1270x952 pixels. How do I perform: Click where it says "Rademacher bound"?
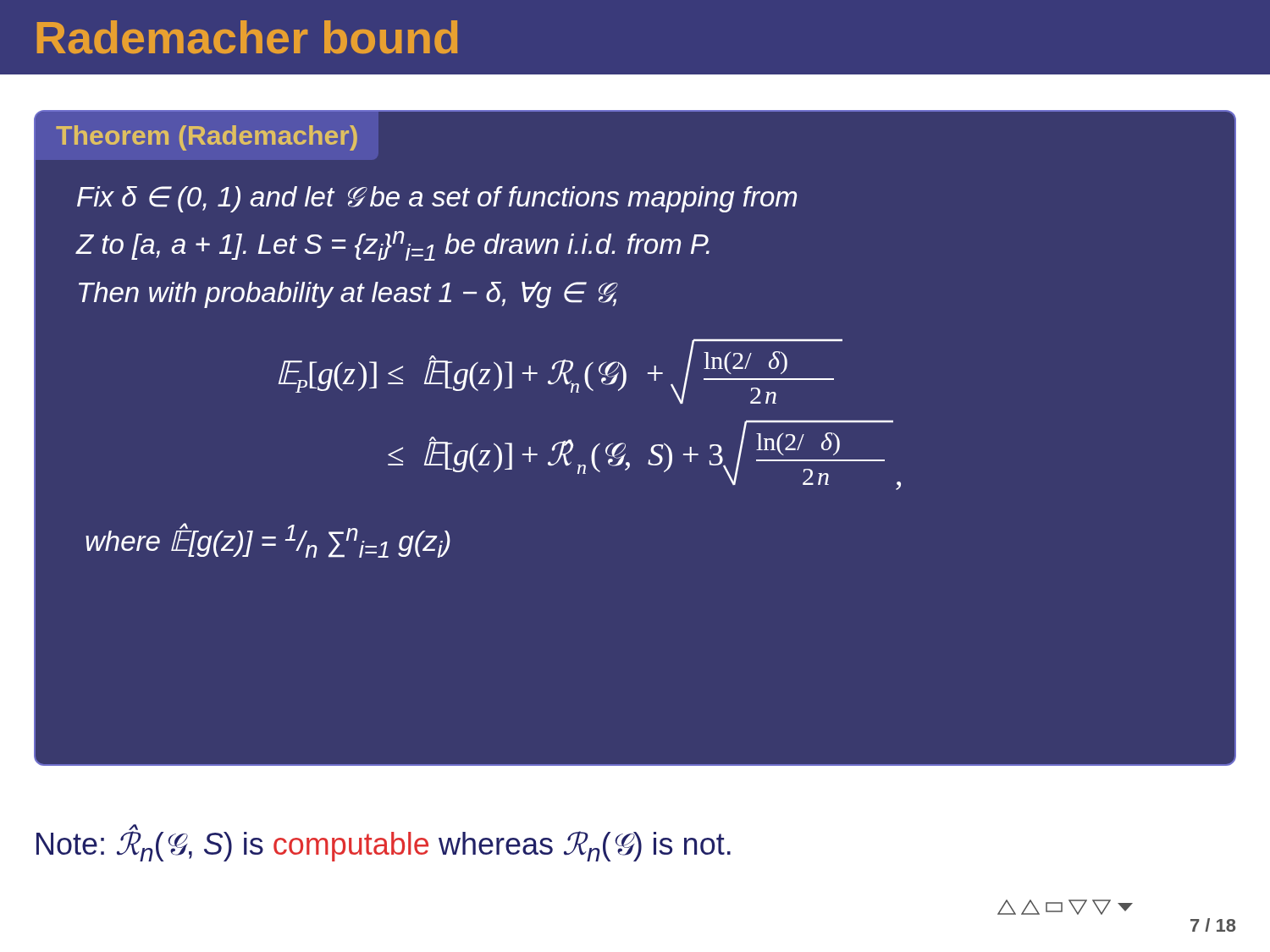click(x=247, y=37)
